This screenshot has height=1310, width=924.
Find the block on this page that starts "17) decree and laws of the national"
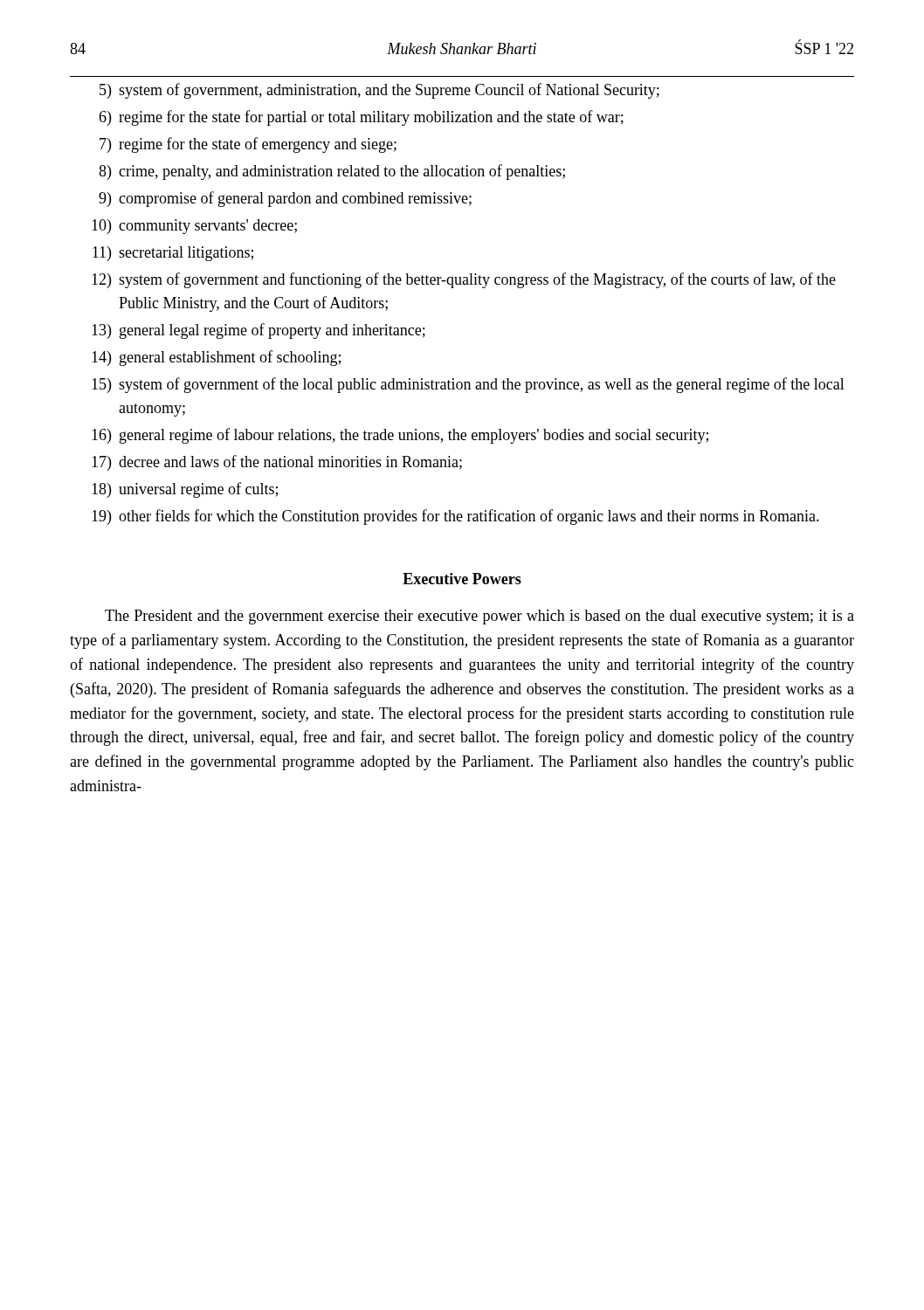click(462, 462)
